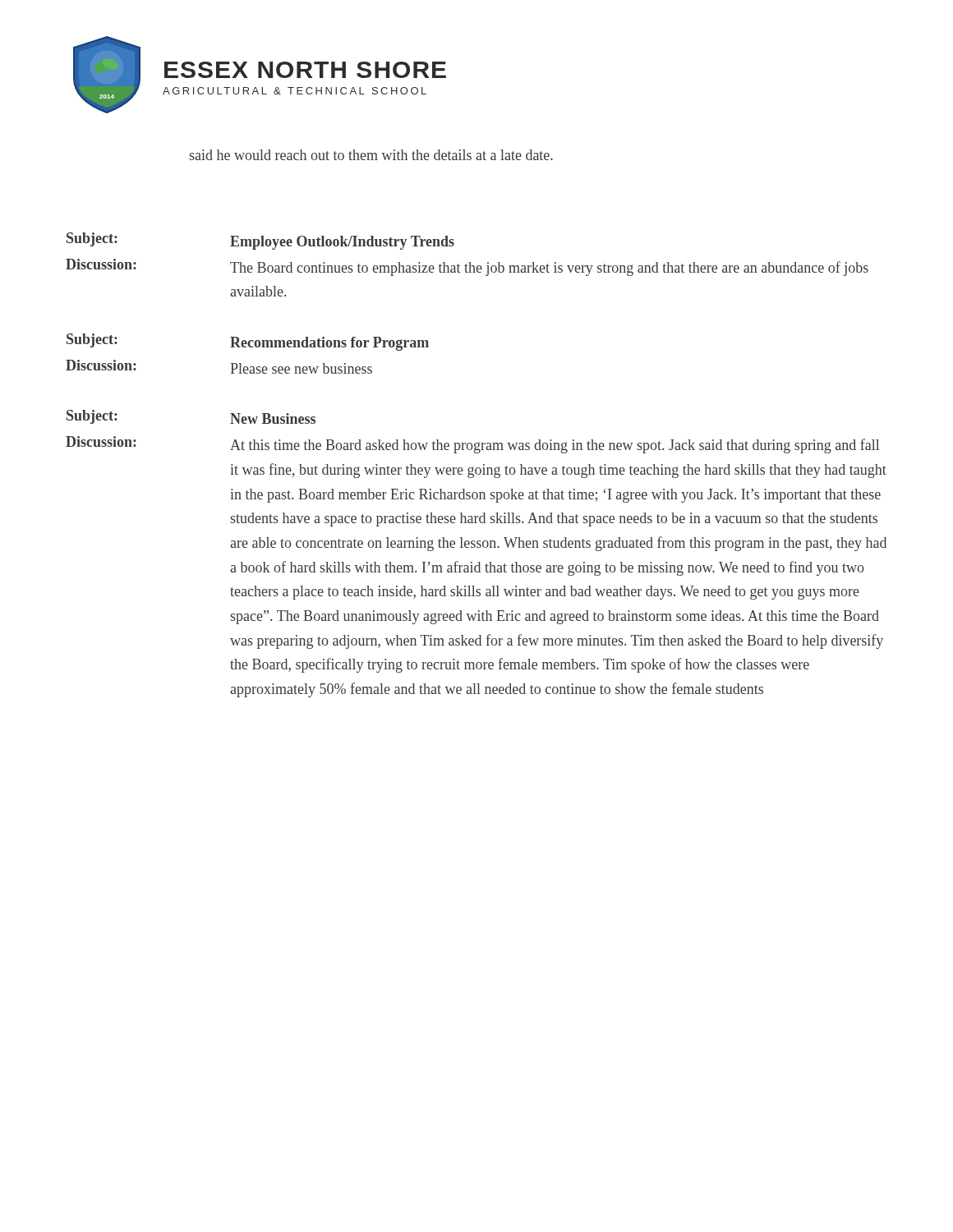
Task: Find the text block that says "said he would"
Action: (x=371, y=155)
